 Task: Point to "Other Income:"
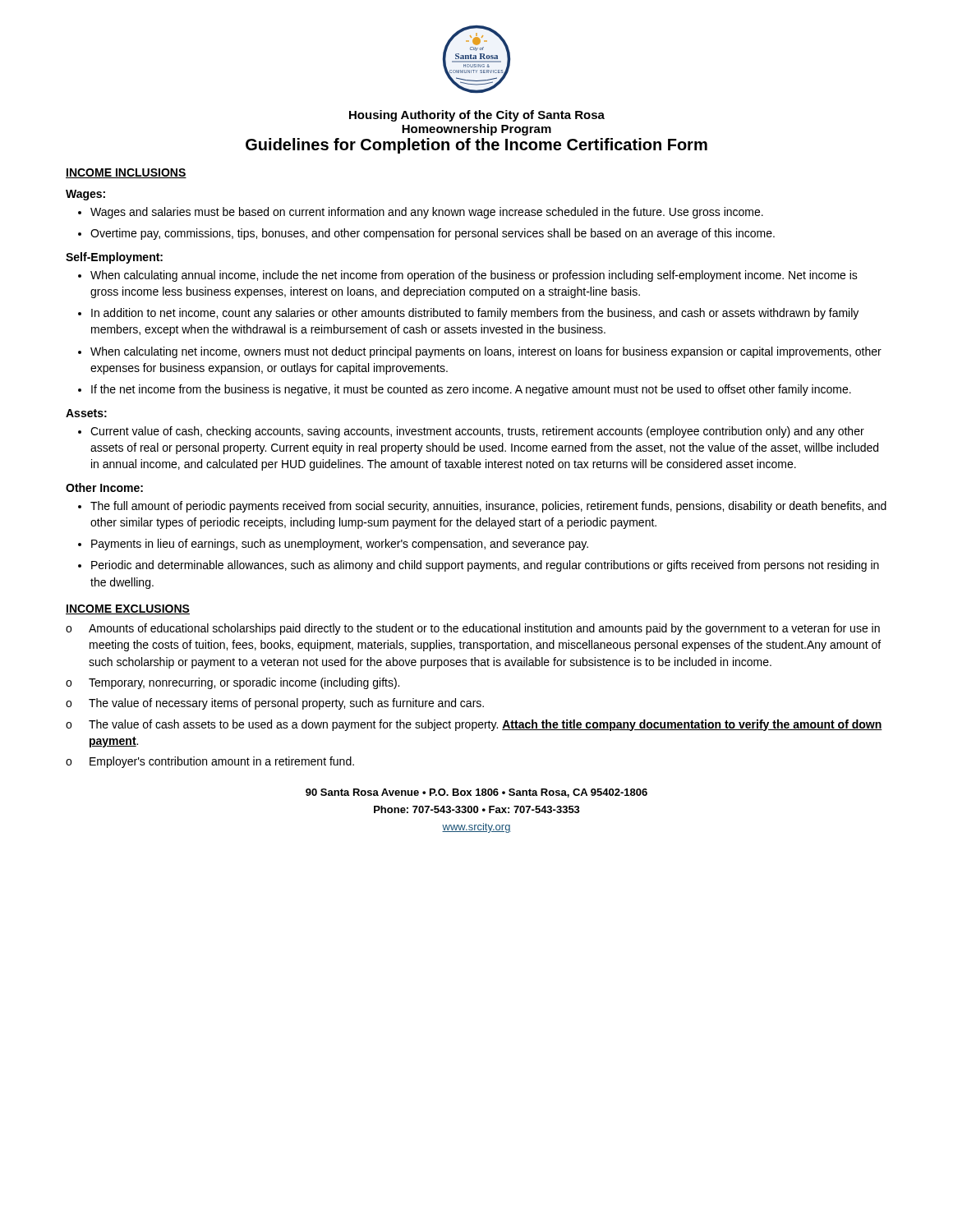click(x=105, y=488)
